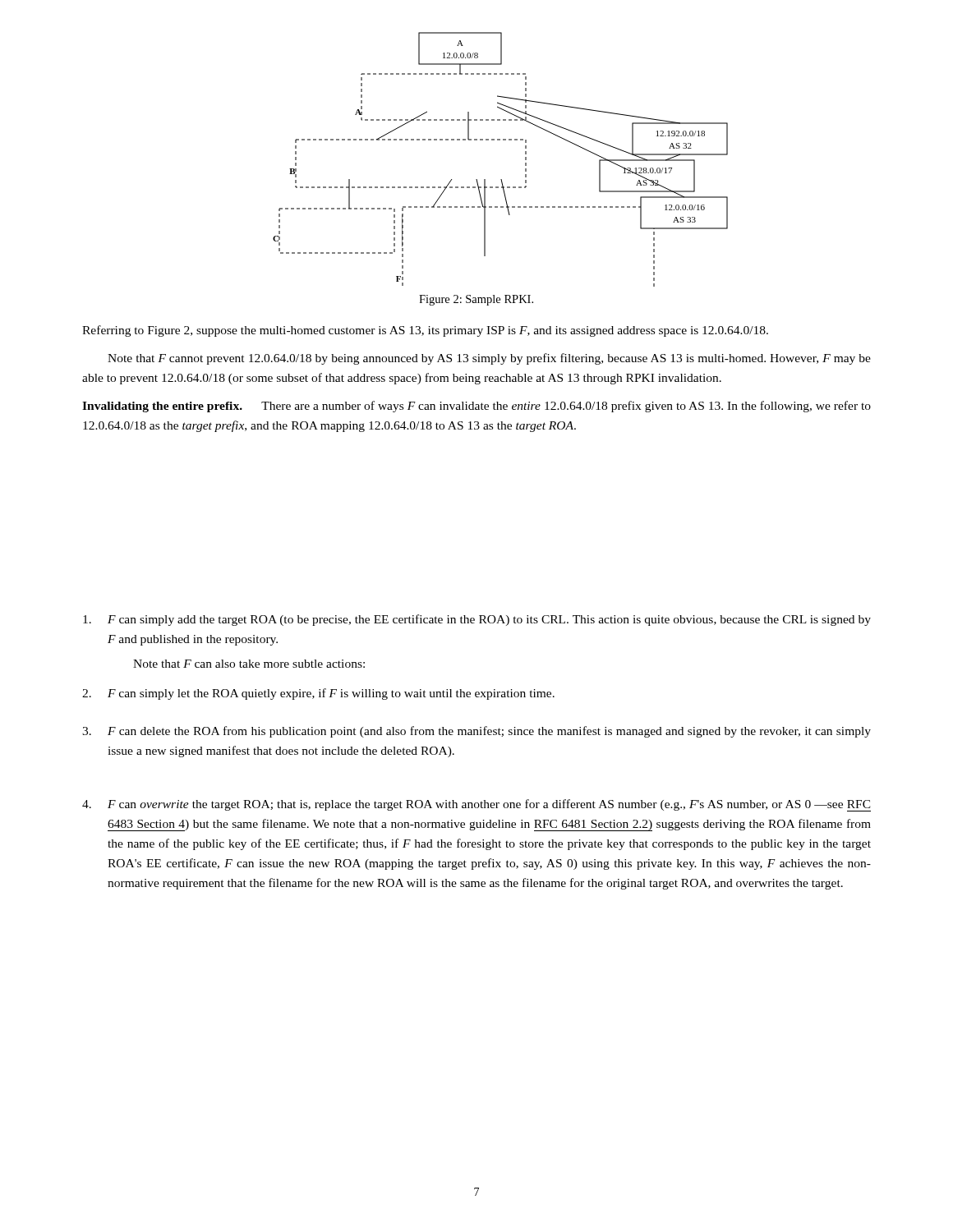953x1232 pixels.
Task: Navigate to the region starting "4. F can overwrite the"
Action: [x=476, y=844]
